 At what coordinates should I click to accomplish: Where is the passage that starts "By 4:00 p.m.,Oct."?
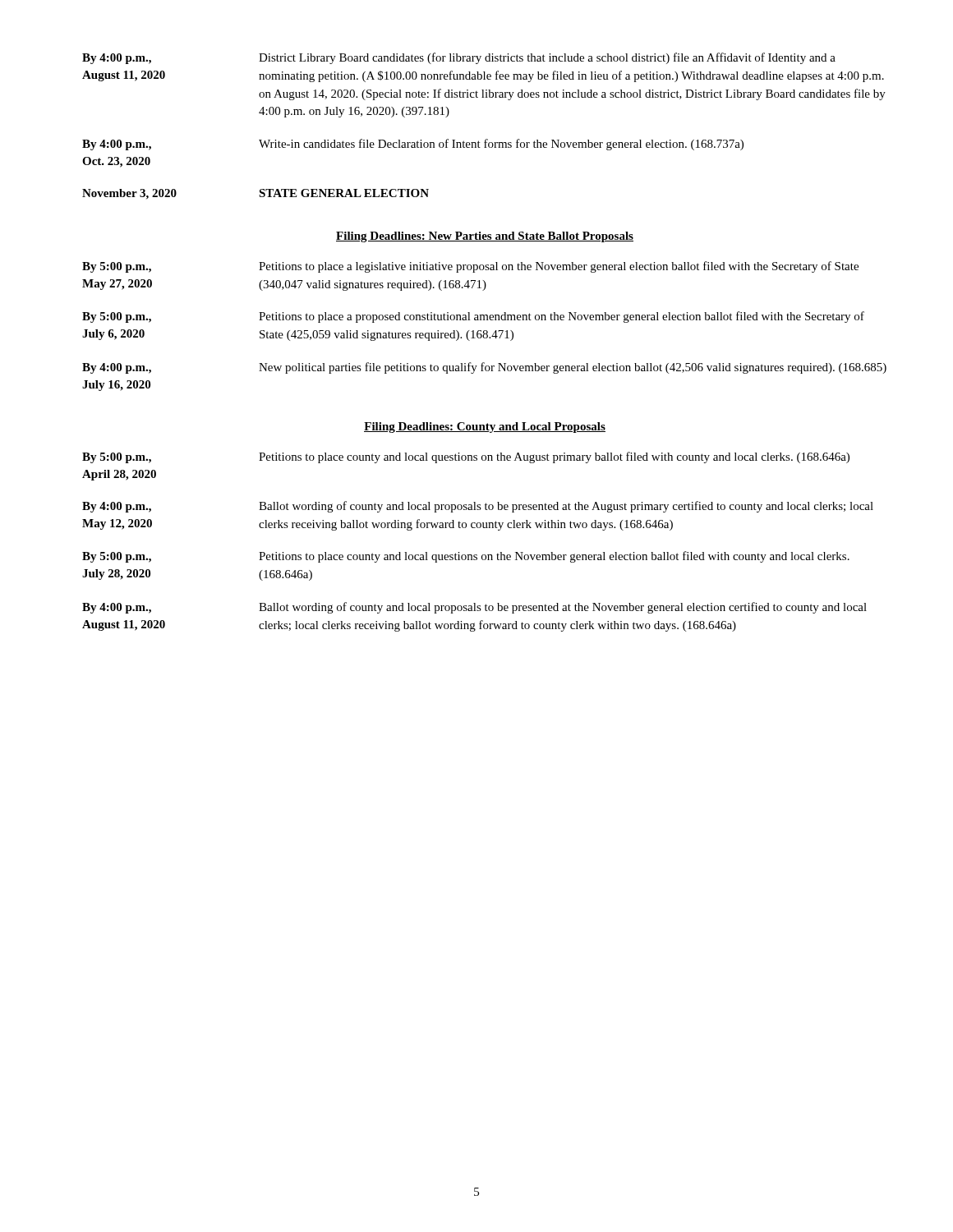(485, 153)
